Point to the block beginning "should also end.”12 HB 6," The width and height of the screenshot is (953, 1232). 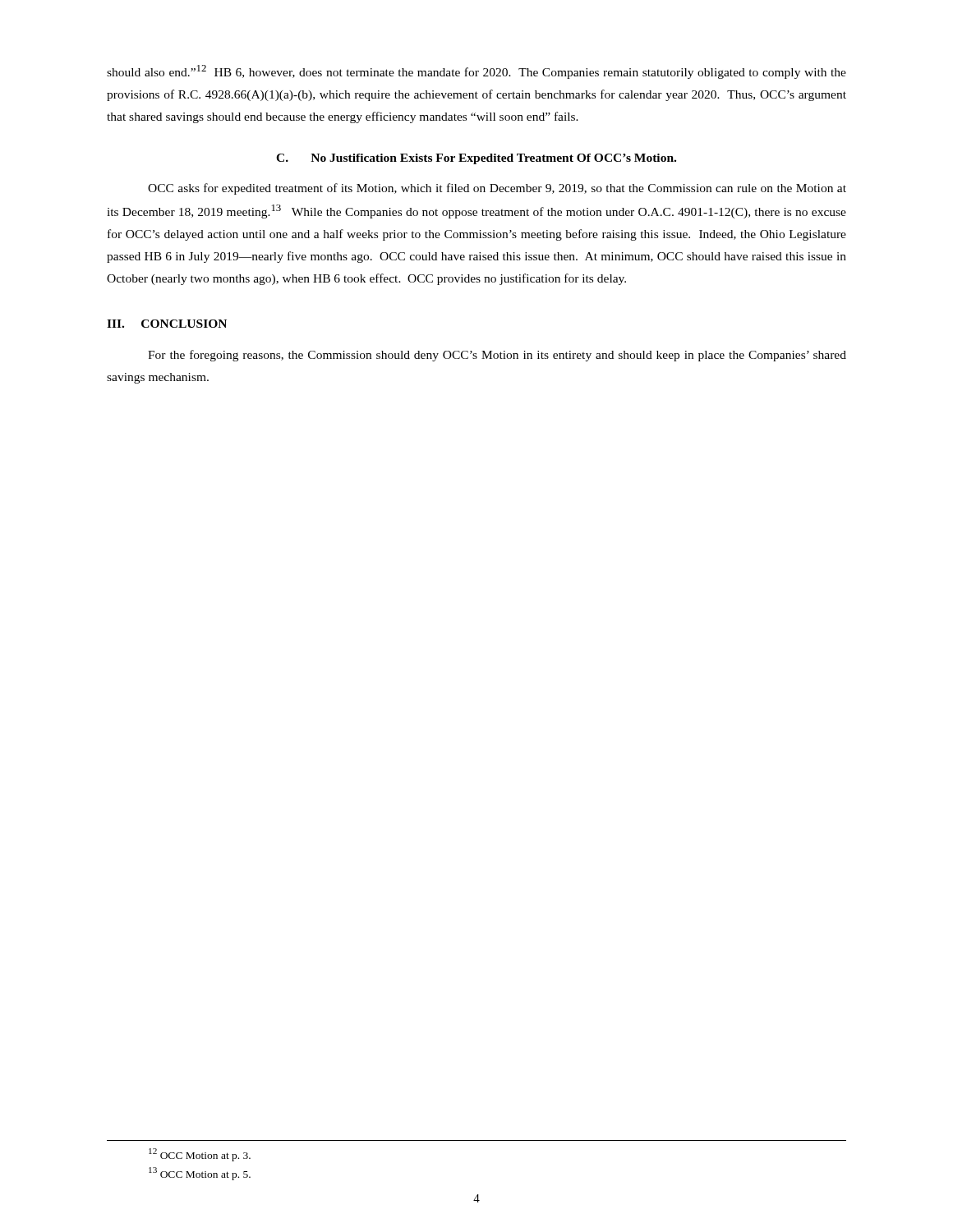click(476, 93)
